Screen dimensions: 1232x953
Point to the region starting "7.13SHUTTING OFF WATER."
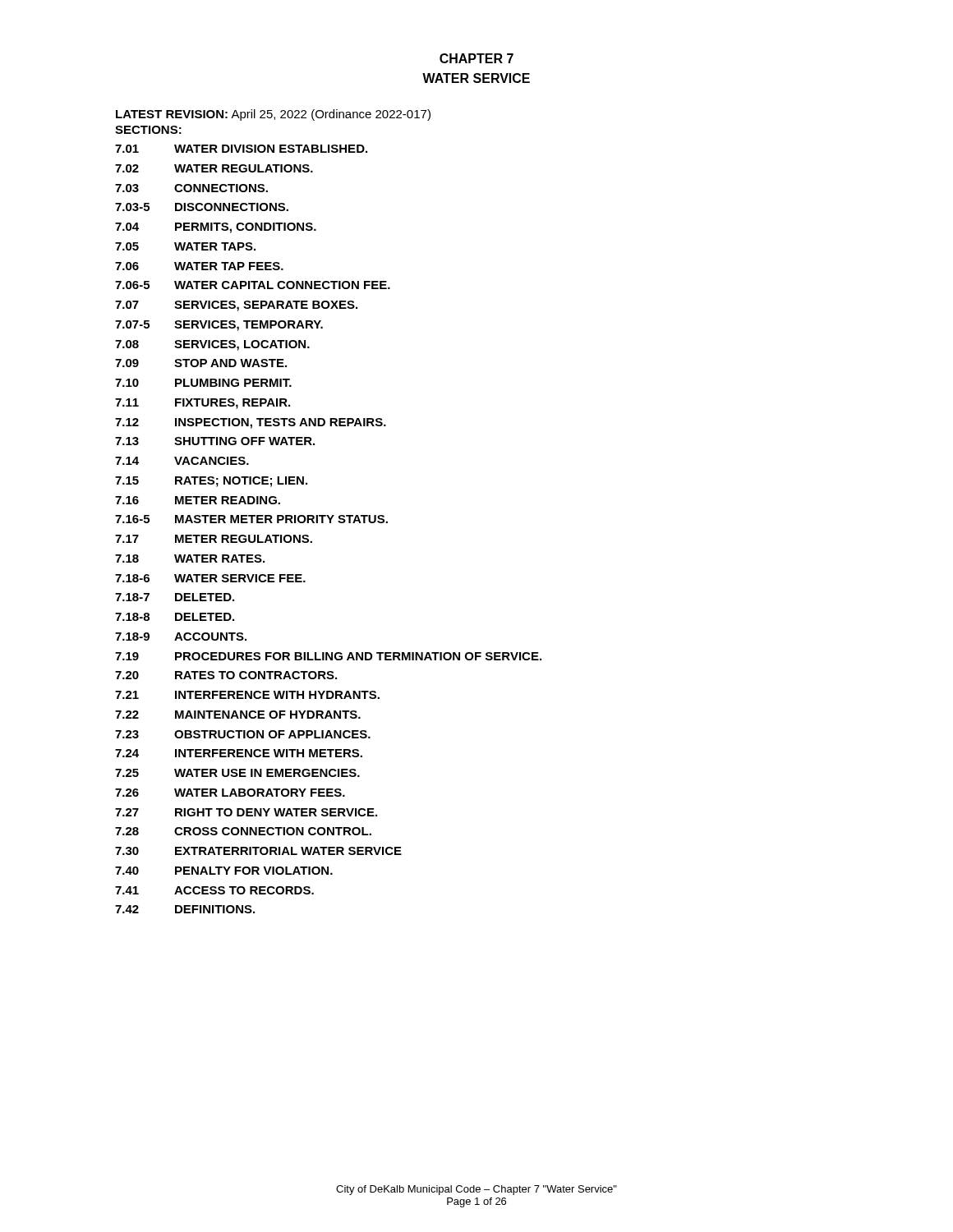pos(215,441)
